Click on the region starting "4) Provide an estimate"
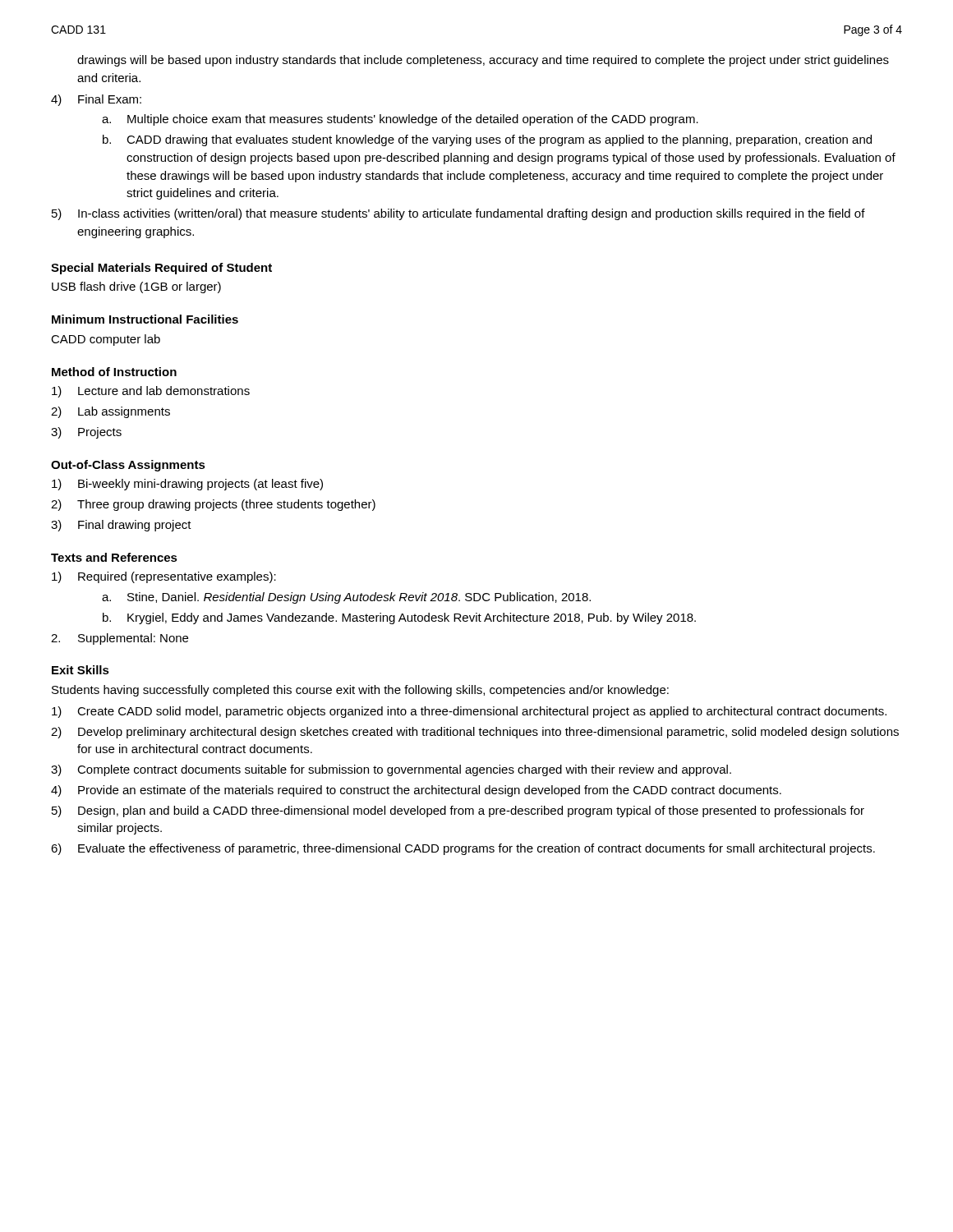The height and width of the screenshot is (1232, 953). [416, 790]
